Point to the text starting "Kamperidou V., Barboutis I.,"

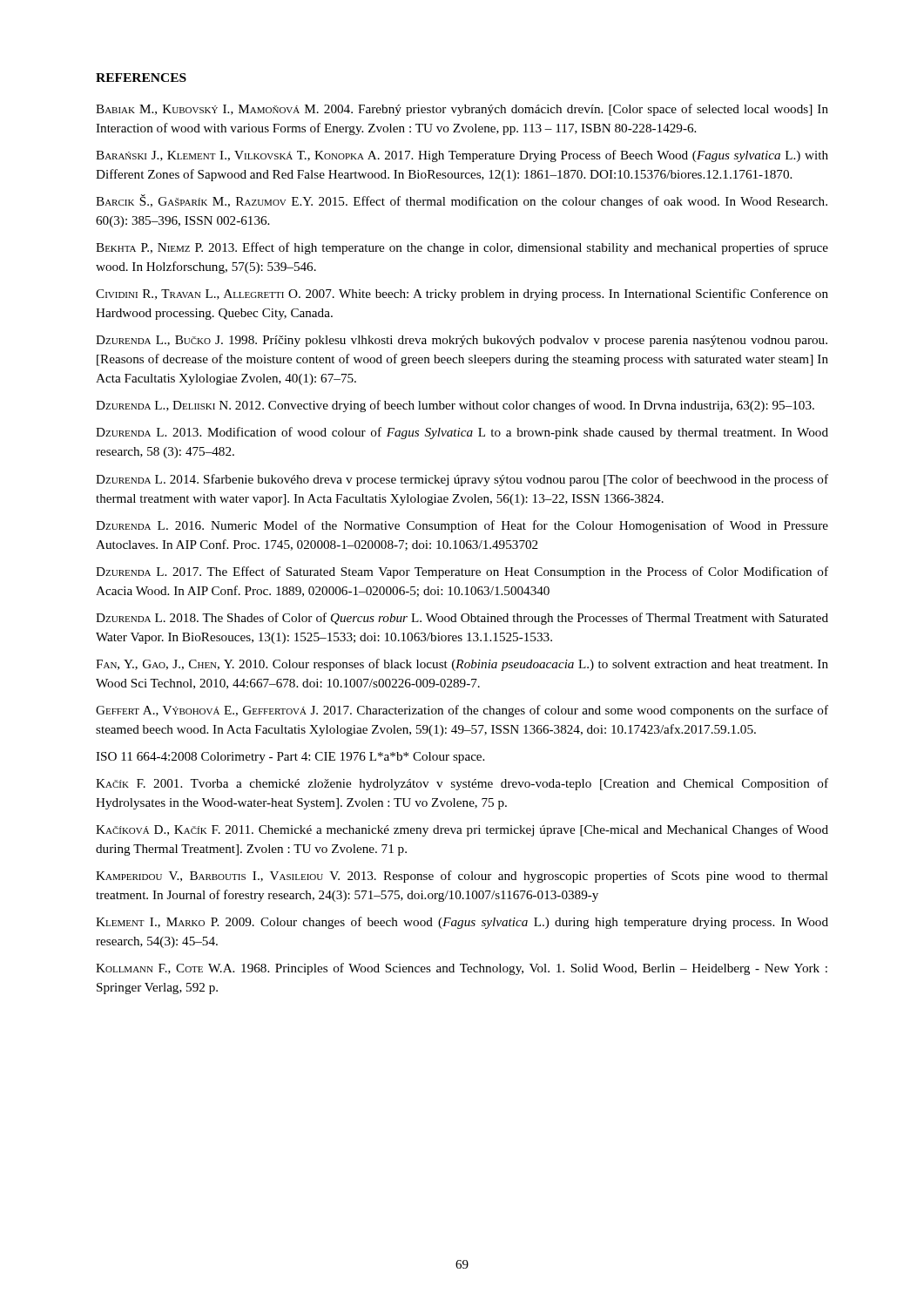coord(462,885)
